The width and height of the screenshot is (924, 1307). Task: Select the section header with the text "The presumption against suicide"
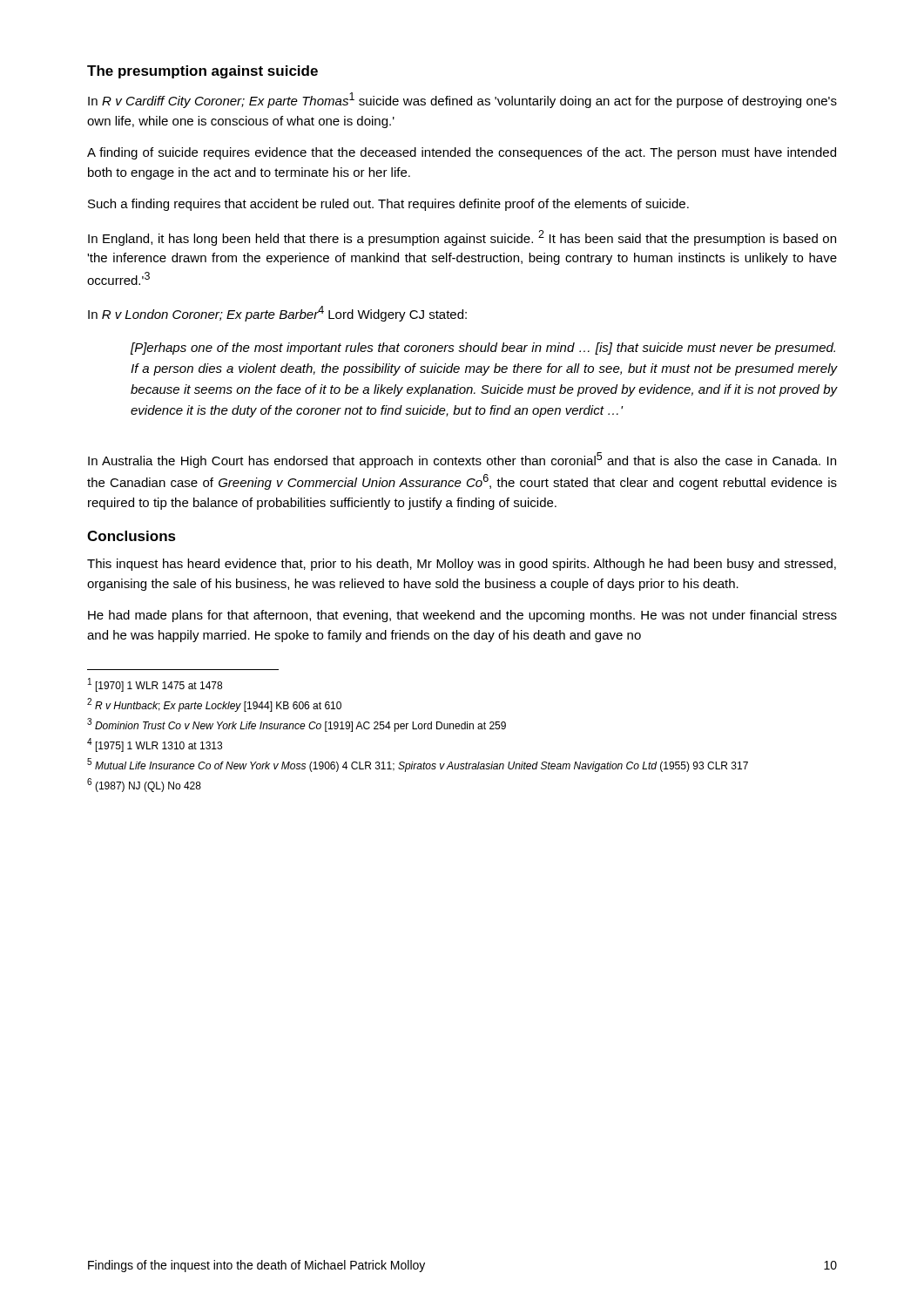click(203, 71)
